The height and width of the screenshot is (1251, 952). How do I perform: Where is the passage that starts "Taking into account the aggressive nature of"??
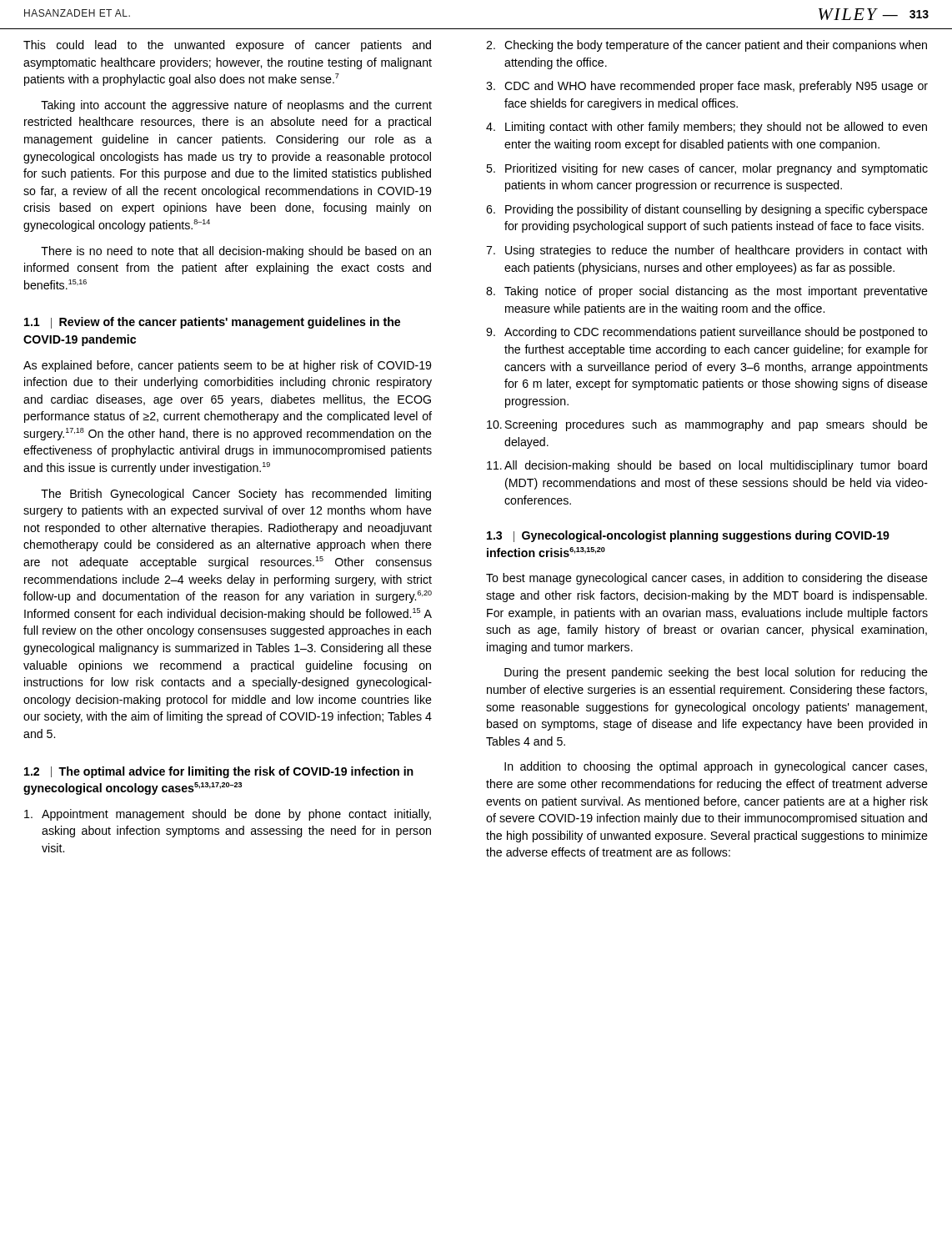coord(228,165)
